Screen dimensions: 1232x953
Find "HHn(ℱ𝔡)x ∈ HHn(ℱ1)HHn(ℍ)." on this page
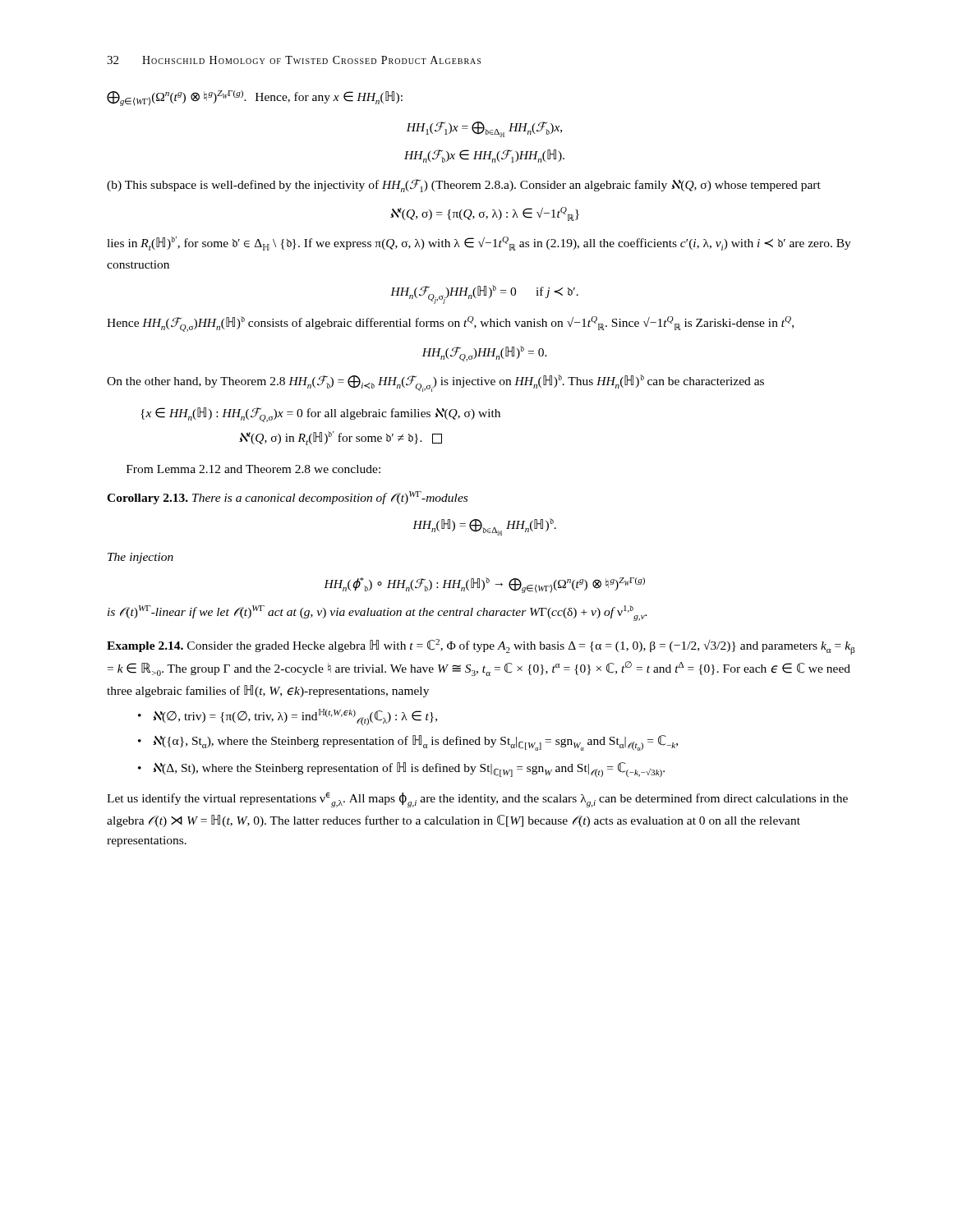click(485, 156)
